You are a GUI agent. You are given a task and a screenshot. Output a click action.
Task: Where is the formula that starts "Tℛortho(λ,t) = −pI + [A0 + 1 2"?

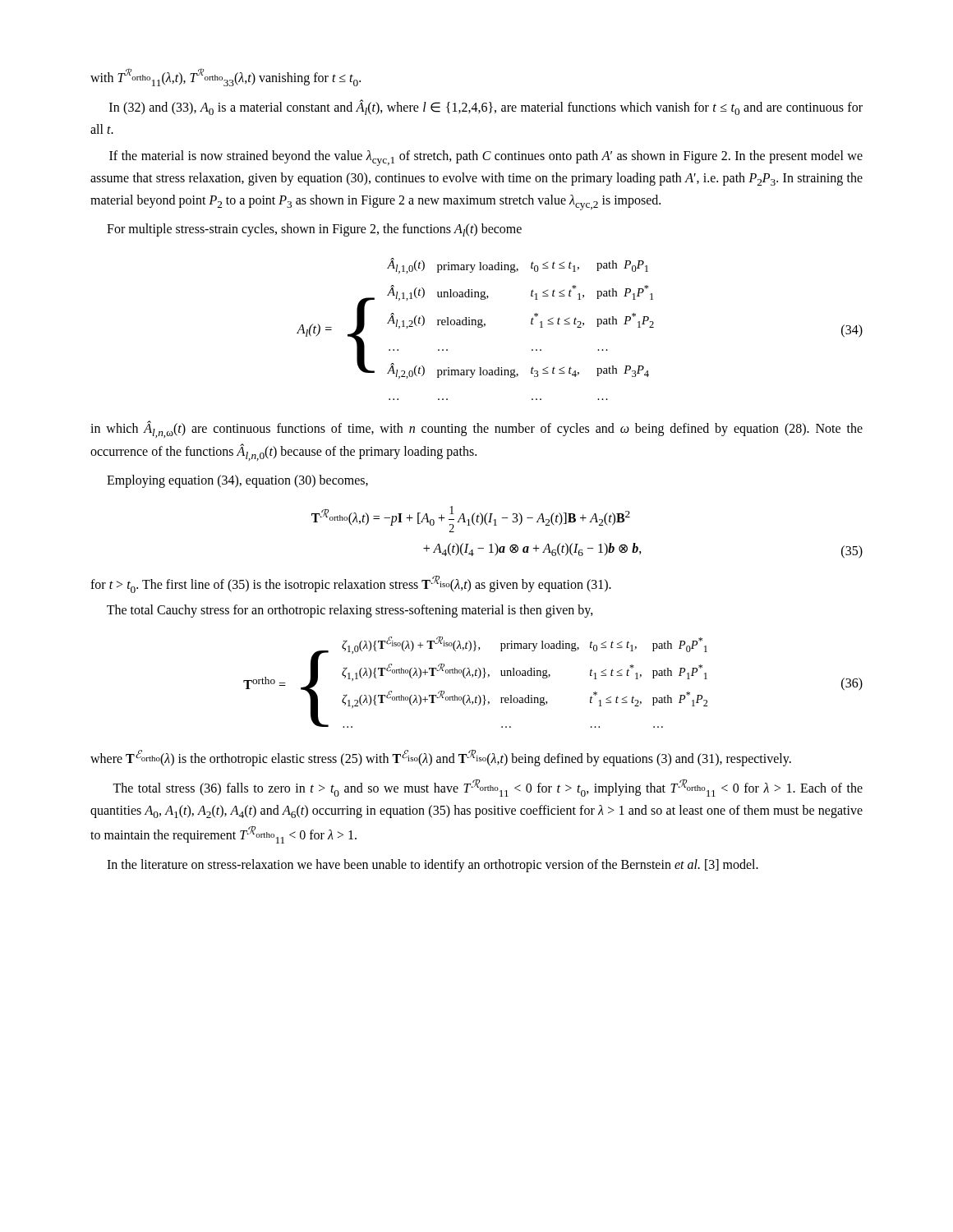[587, 531]
